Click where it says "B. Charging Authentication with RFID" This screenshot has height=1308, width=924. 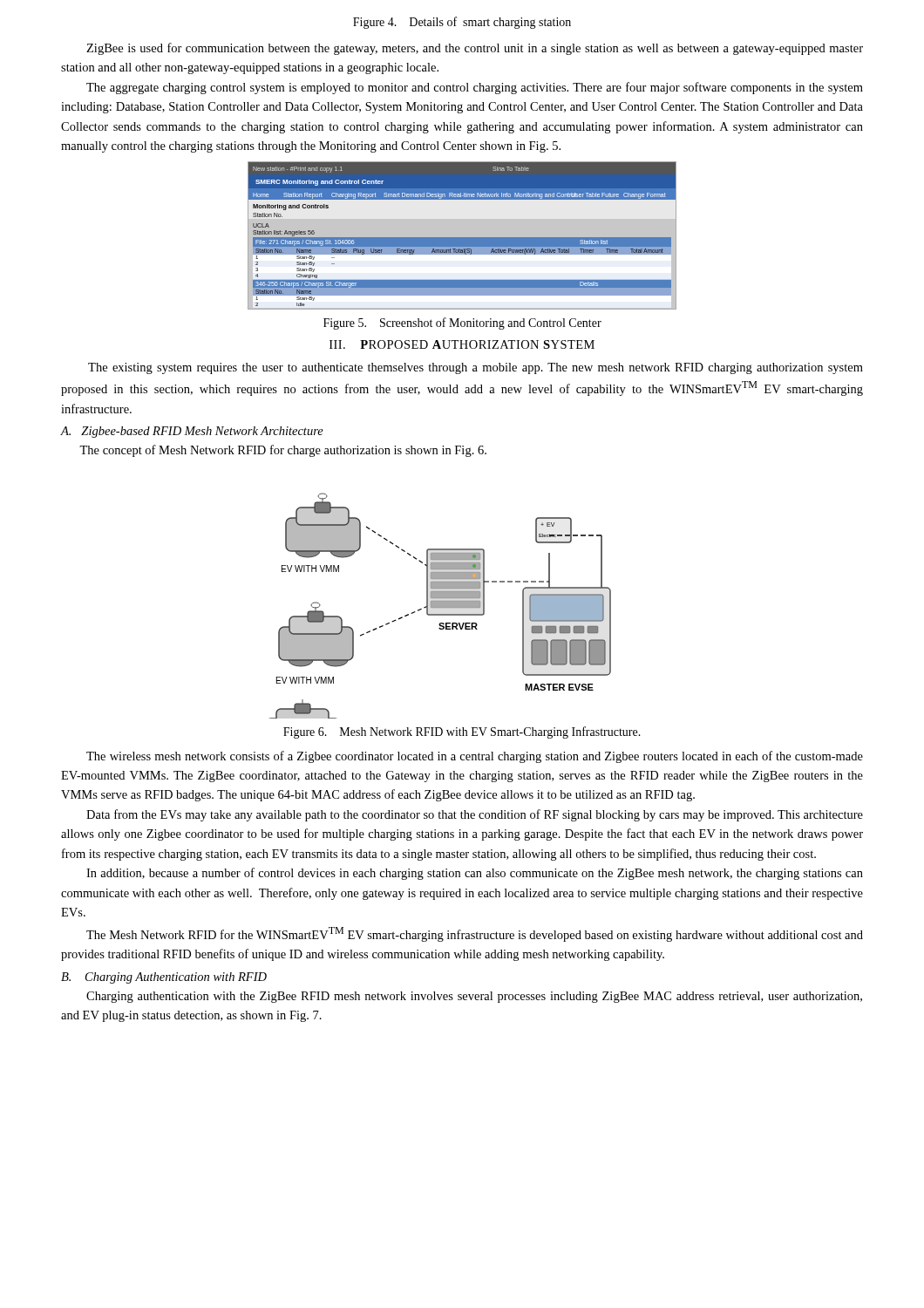[x=164, y=976]
